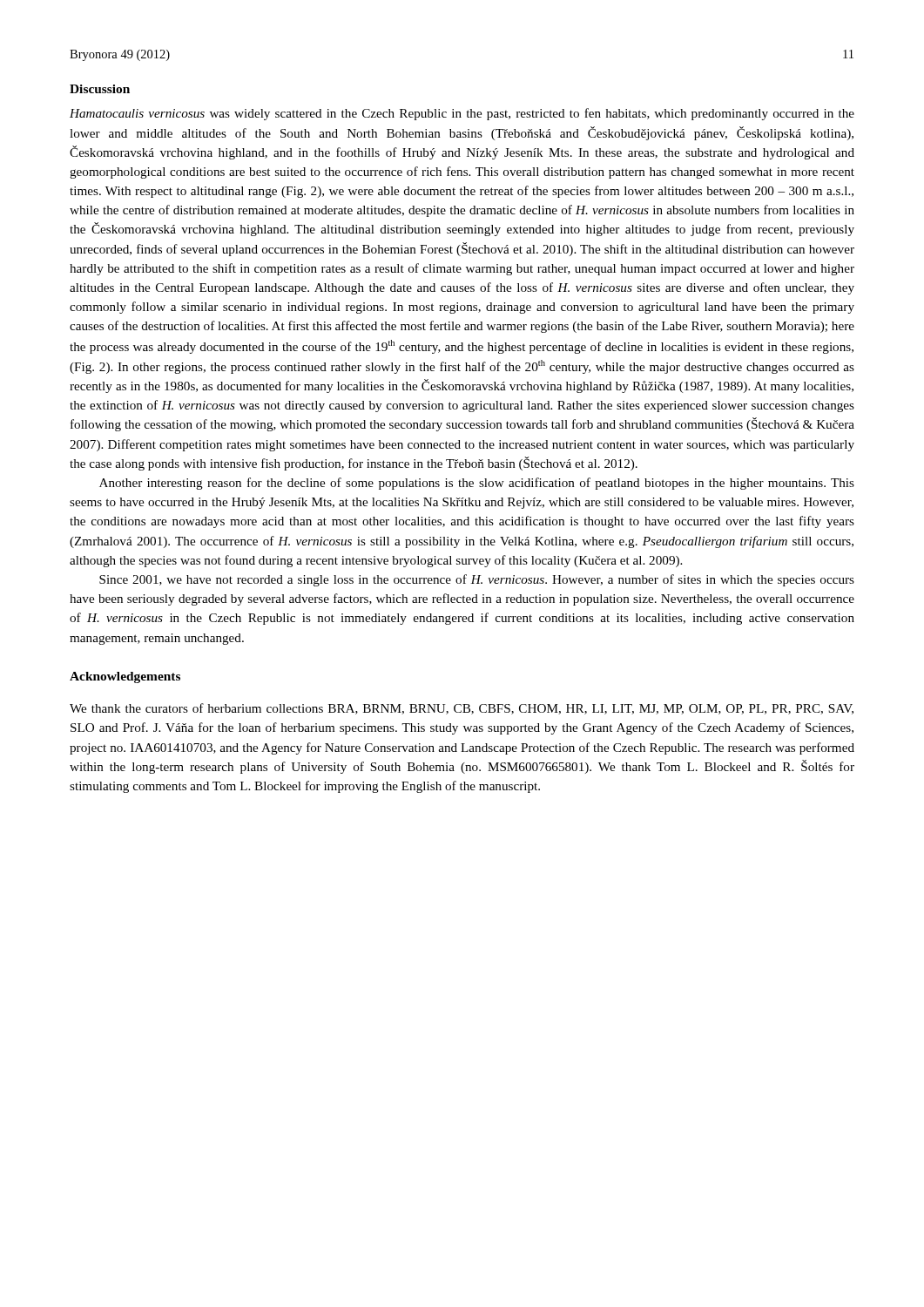Navigate to the passage starting "Since 2001, we have"
Viewport: 924px width, 1307px height.
tap(462, 608)
